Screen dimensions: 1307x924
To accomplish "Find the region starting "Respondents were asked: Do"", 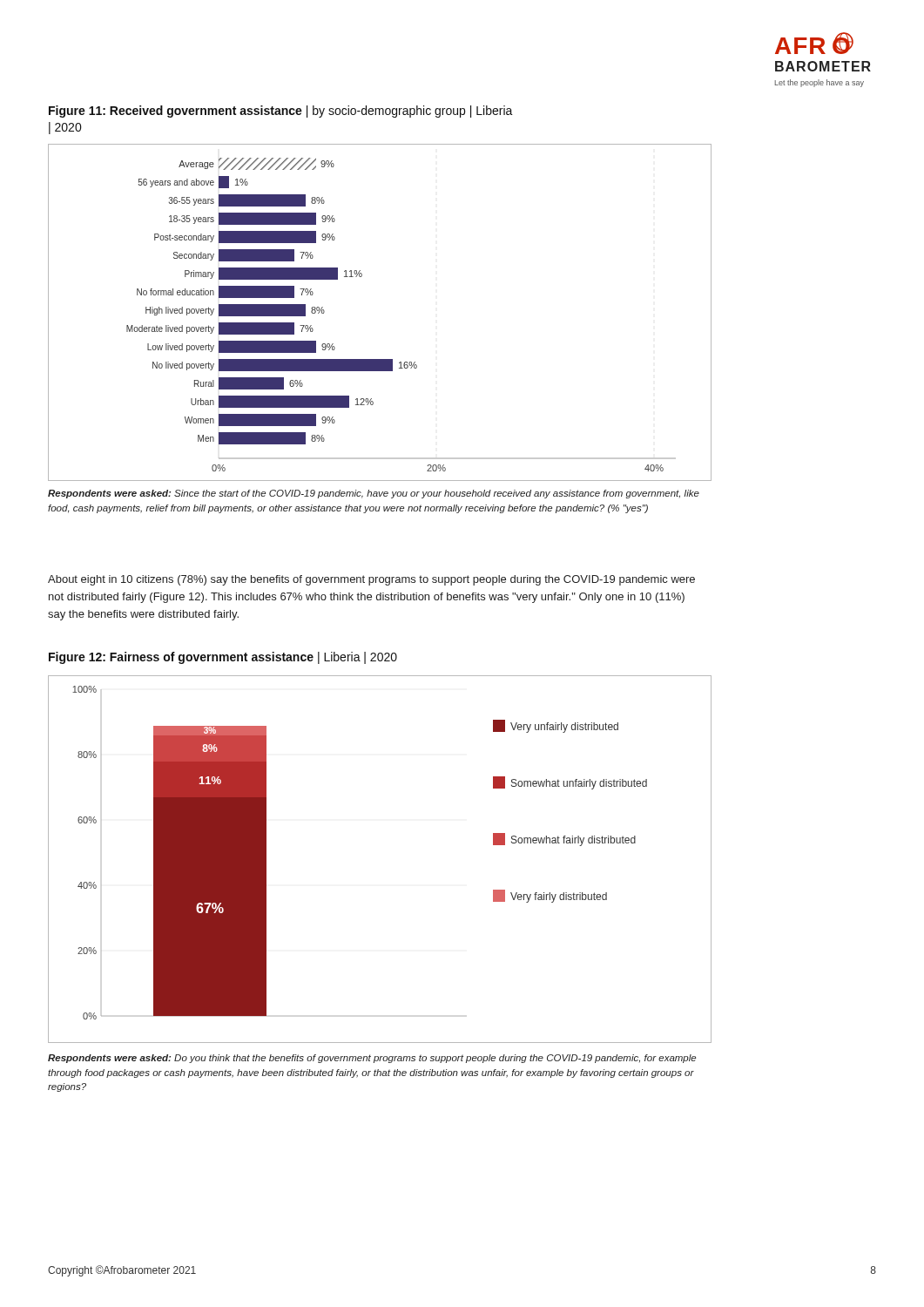I will coord(372,1072).
